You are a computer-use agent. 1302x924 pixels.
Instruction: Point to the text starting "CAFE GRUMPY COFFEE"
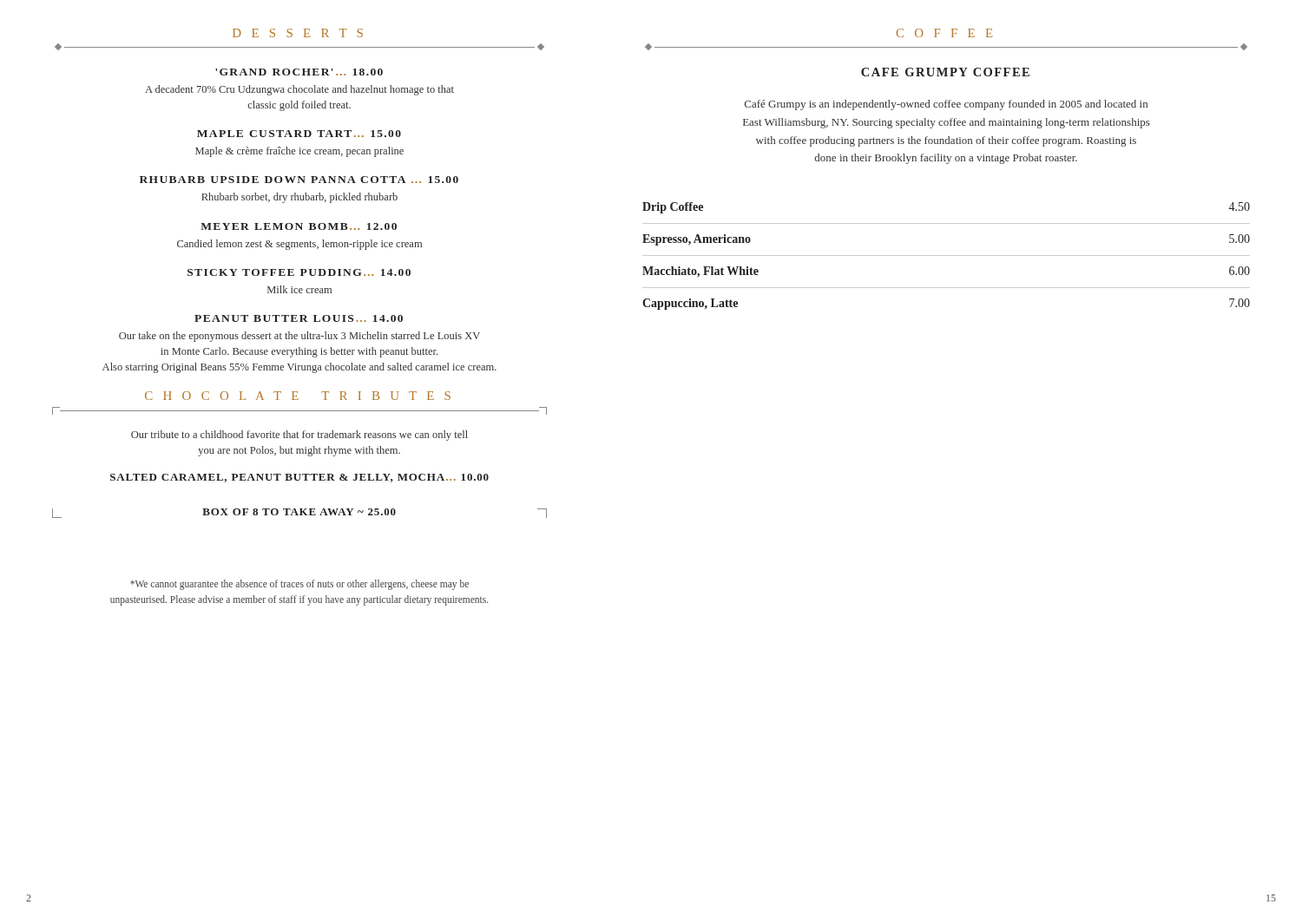[946, 72]
